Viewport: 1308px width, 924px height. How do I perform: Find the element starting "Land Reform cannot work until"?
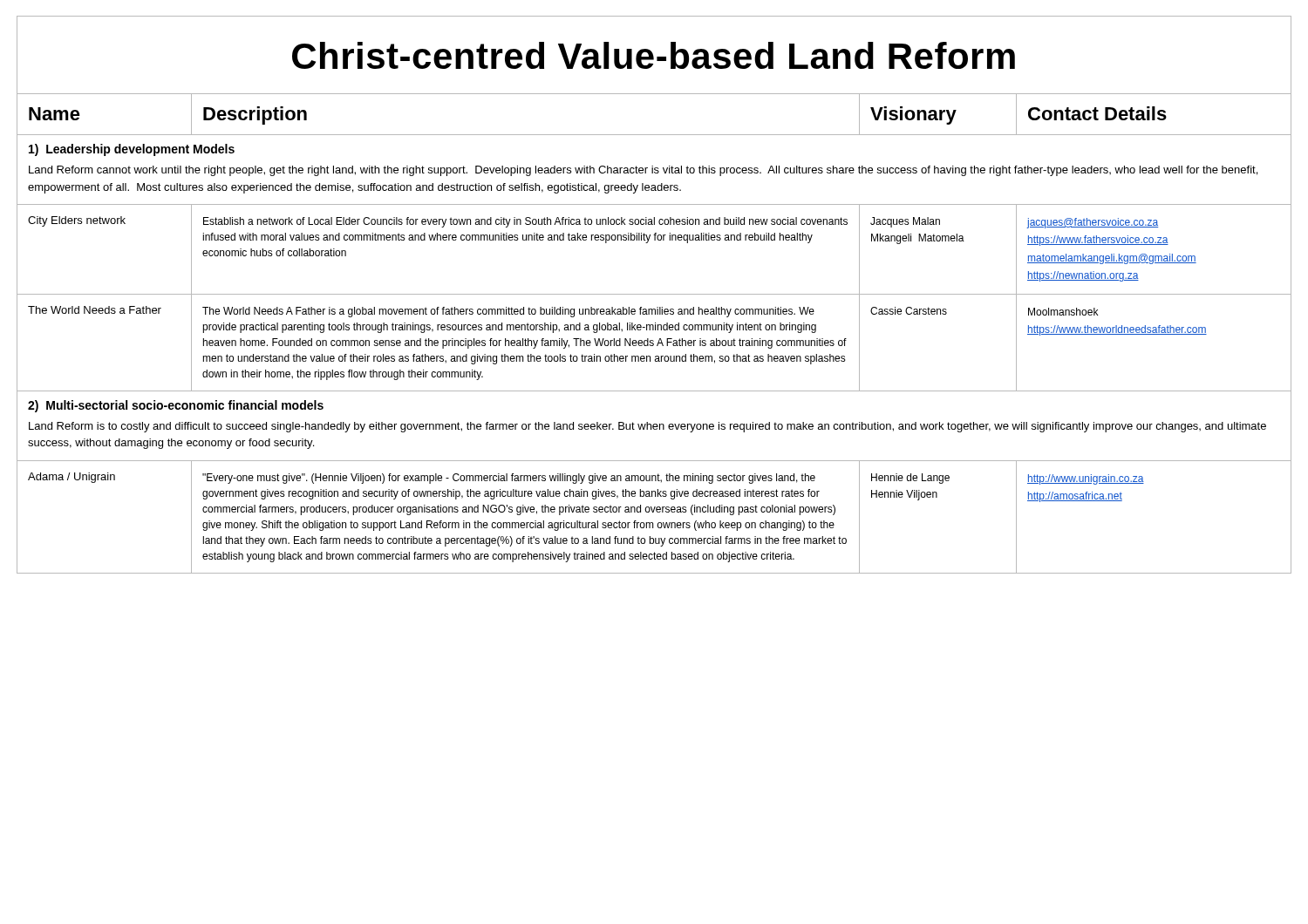tap(643, 178)
